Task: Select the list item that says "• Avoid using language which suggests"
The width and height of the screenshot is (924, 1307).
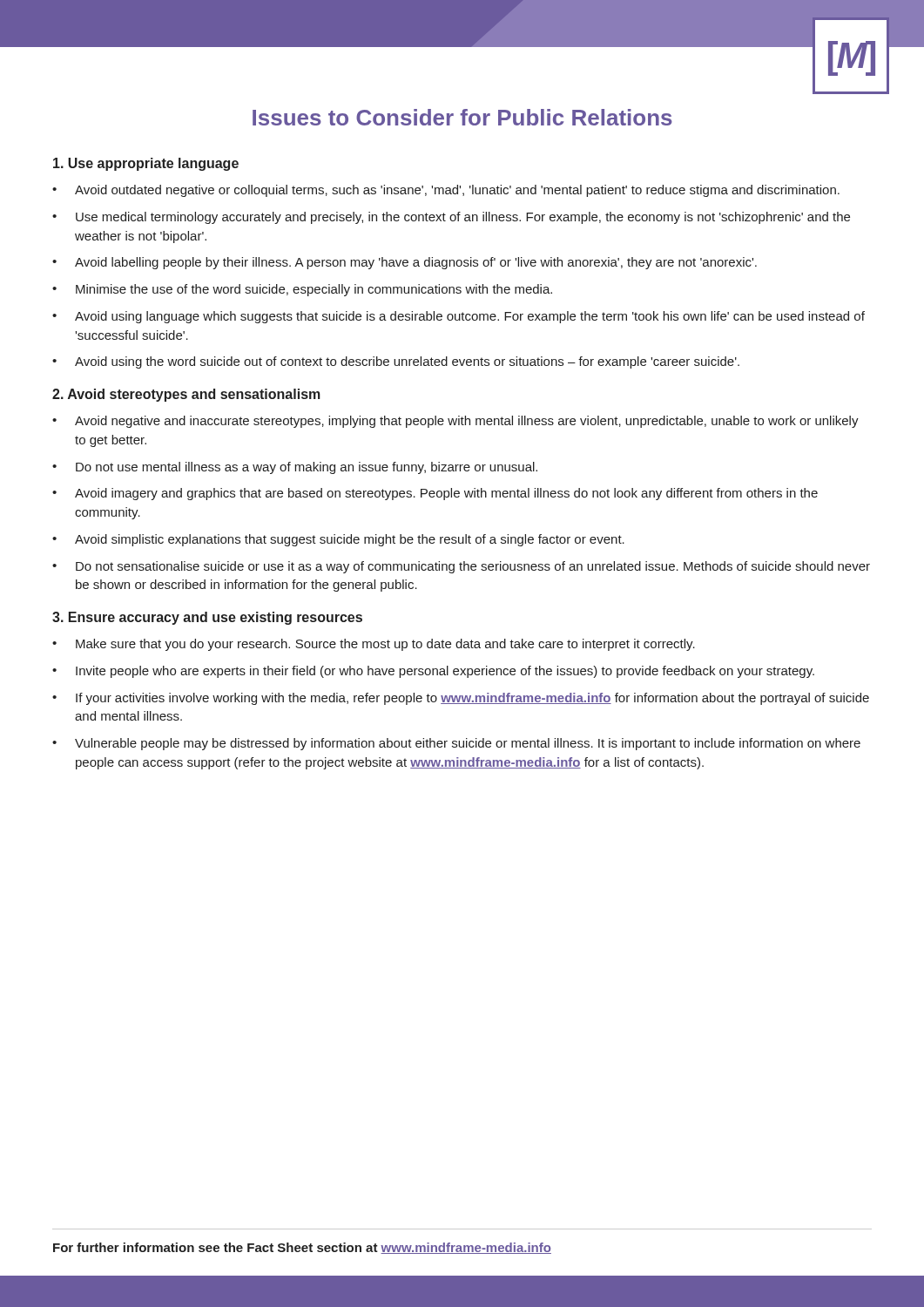Action: [x=462, y=325]
